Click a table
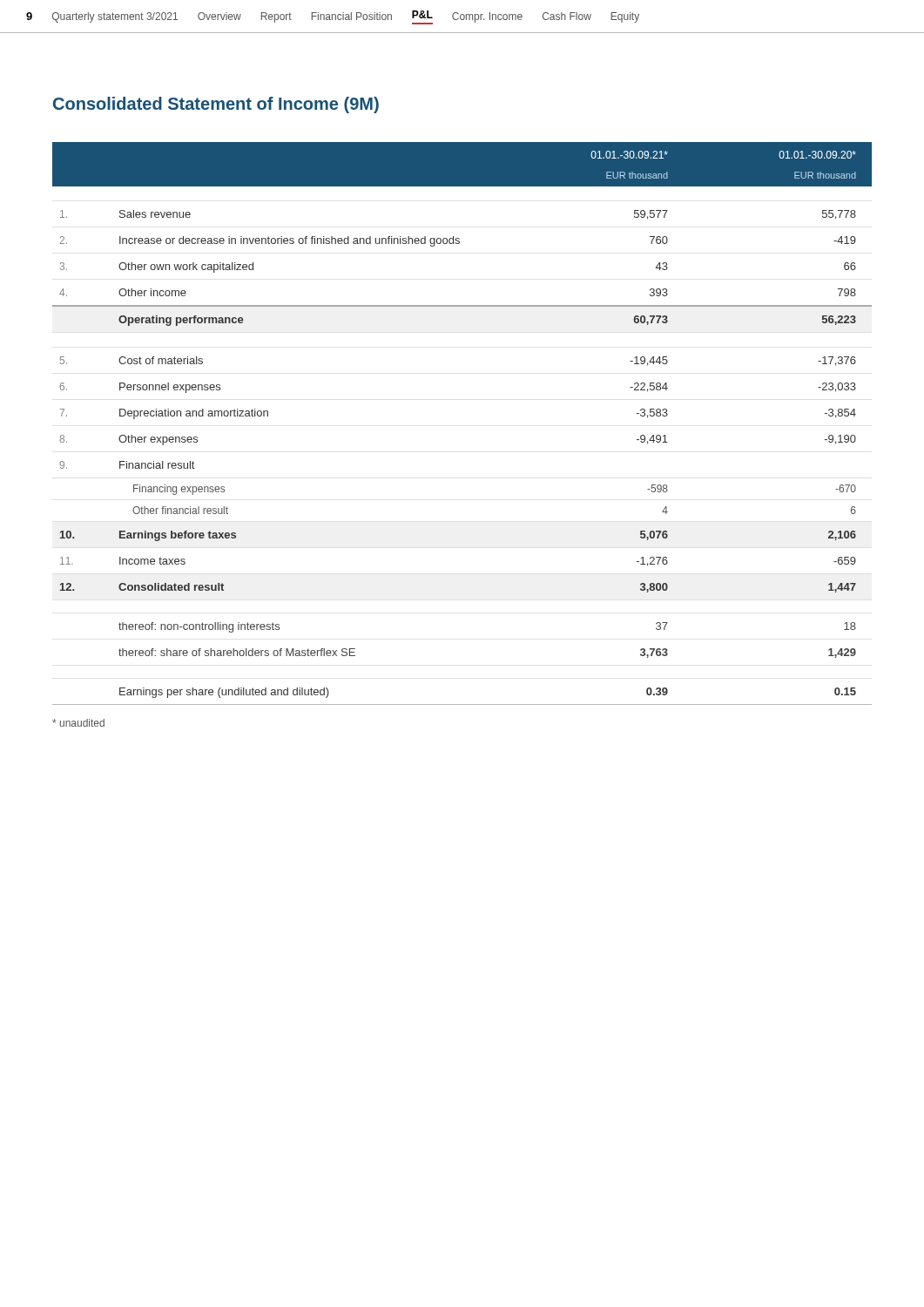Screen dimensions: 1307x924 point(462,423)
